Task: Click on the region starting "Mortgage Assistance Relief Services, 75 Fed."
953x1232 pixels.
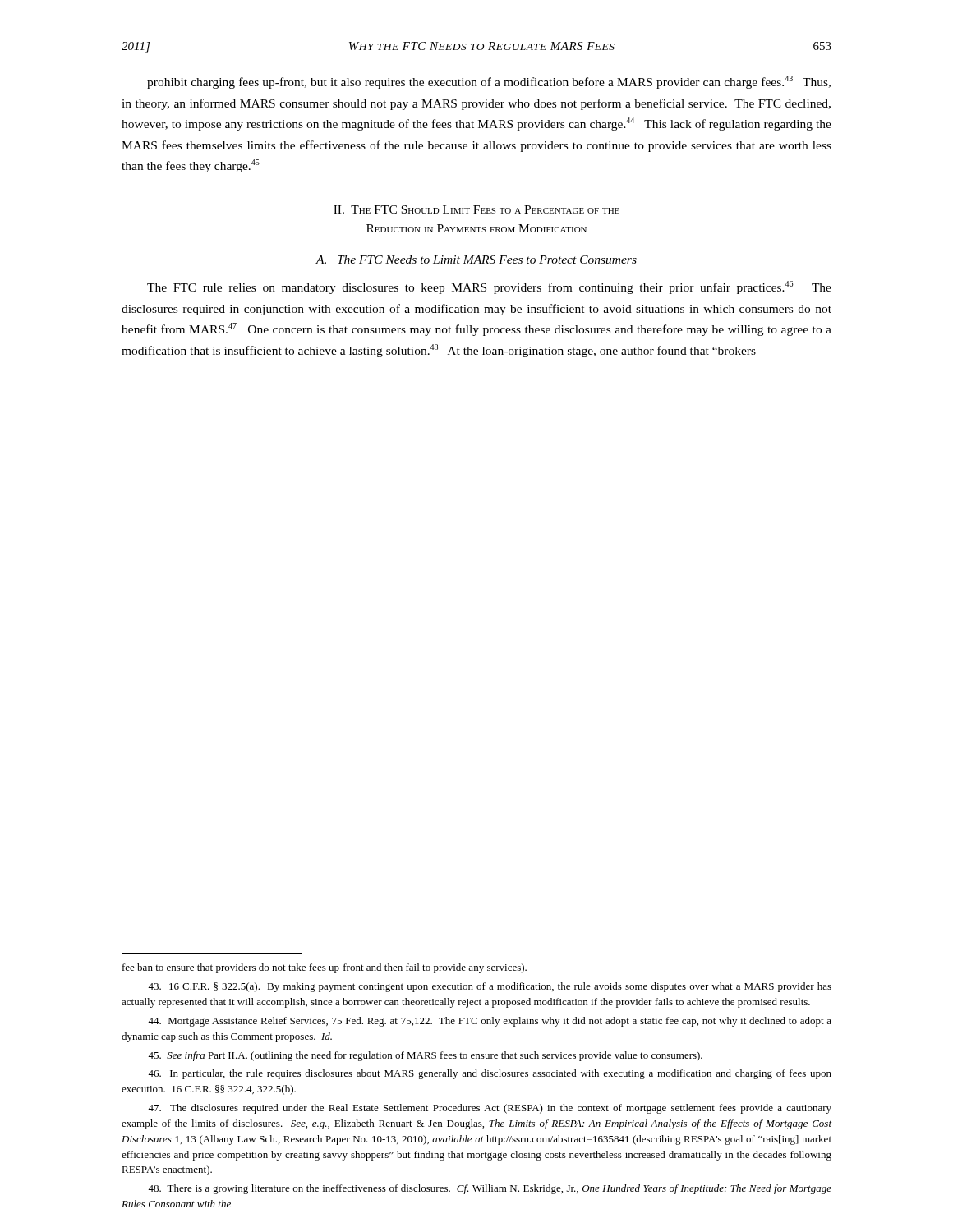Action: (x=476, y=1029)
